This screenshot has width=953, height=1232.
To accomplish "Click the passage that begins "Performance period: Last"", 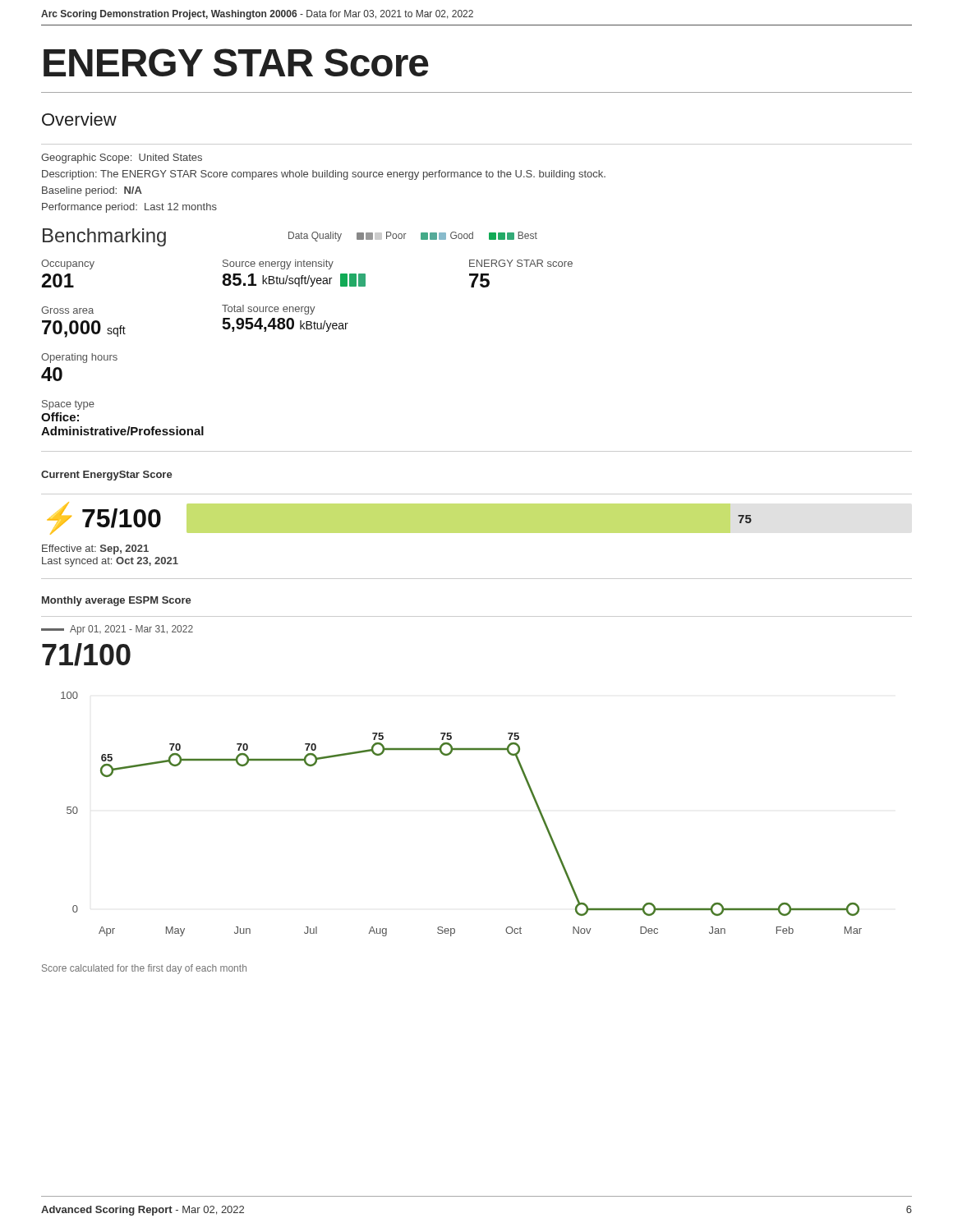I will pyautogui.click(x=129, y=207).
